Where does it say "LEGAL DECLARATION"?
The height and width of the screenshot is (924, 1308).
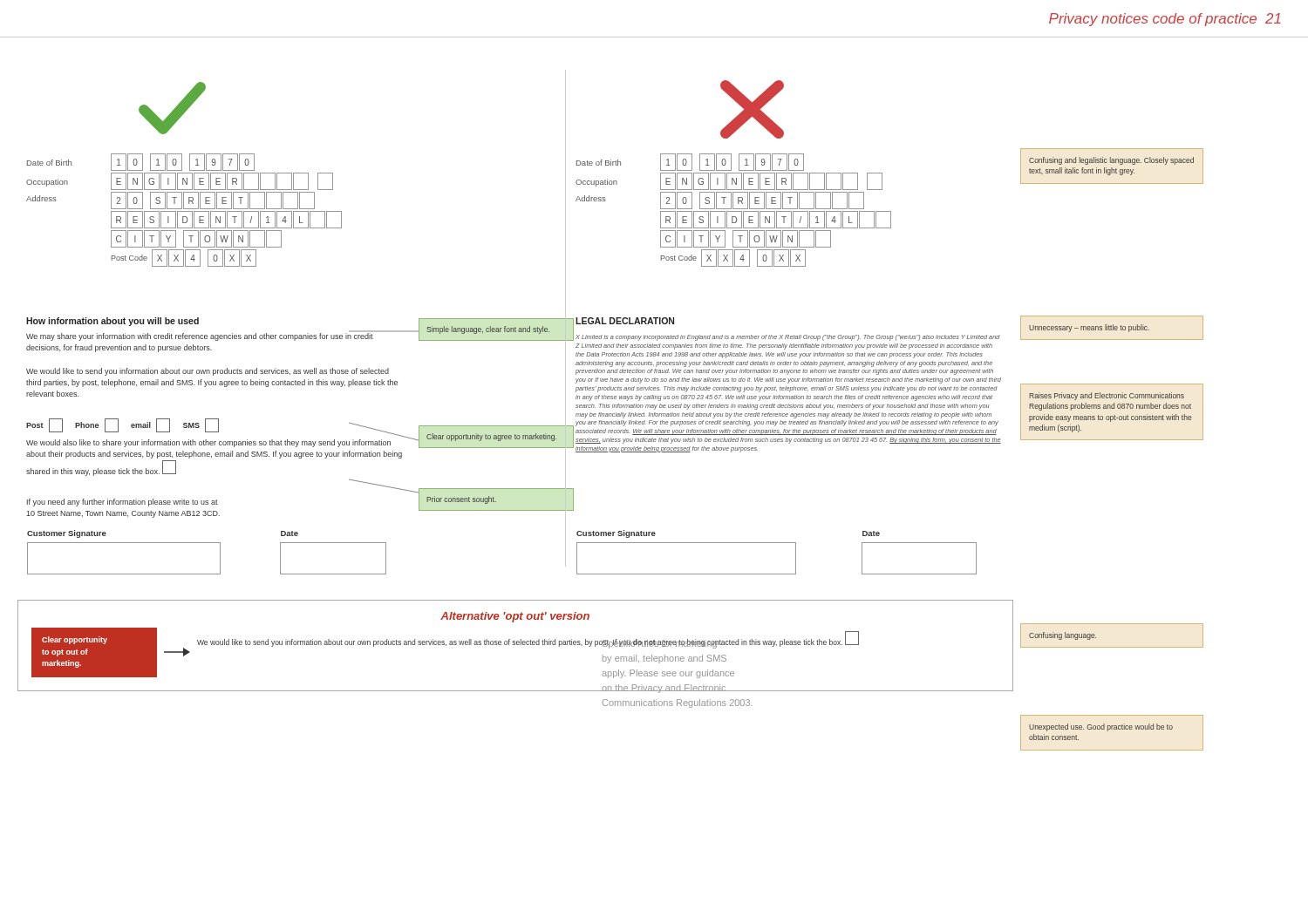[625, 321]
